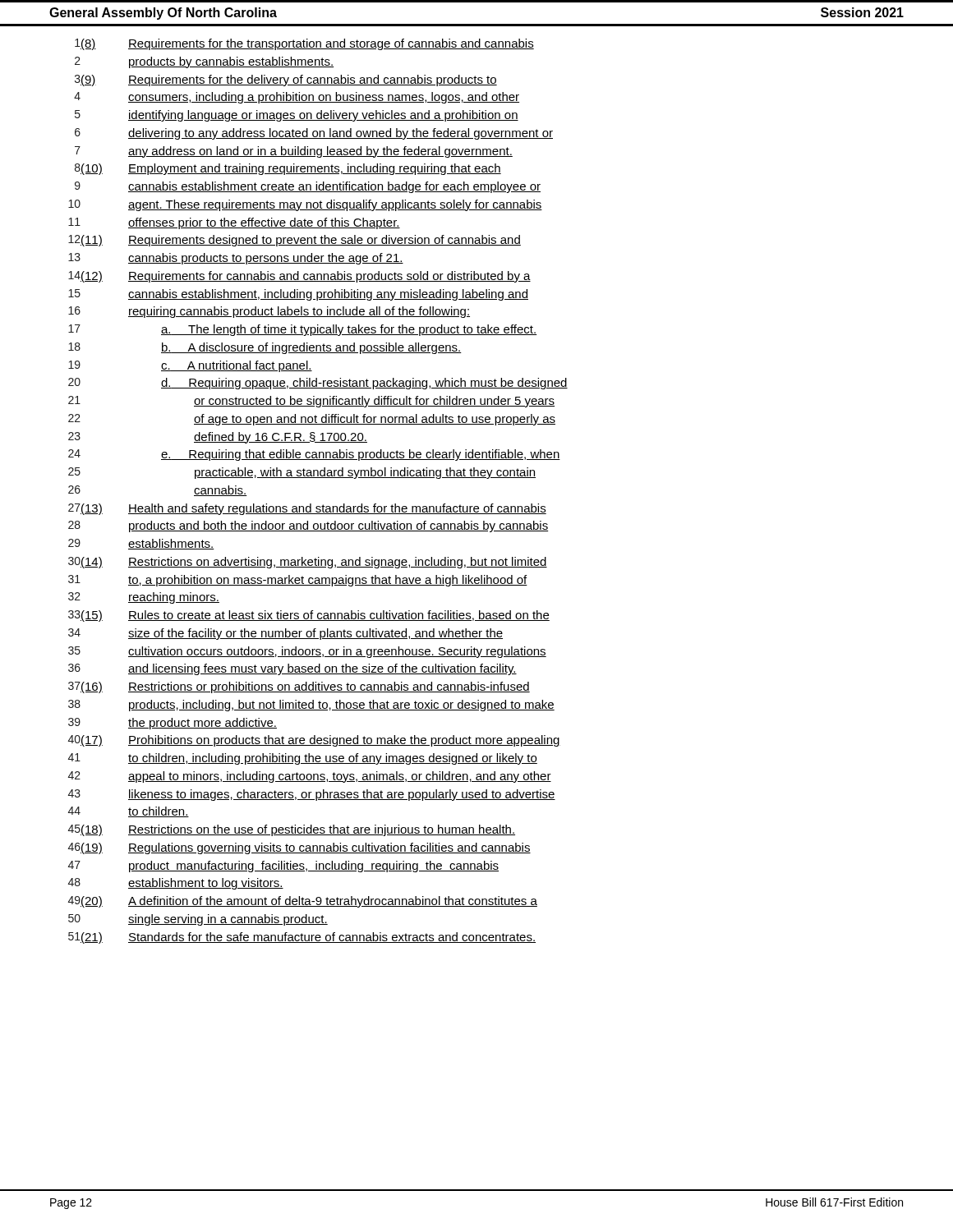Image resolution: width=953 pixels, height=1232 pixels.
Task: Point to the block beginning "18 b. A disclosure"
Action: [x=265, y=348]
